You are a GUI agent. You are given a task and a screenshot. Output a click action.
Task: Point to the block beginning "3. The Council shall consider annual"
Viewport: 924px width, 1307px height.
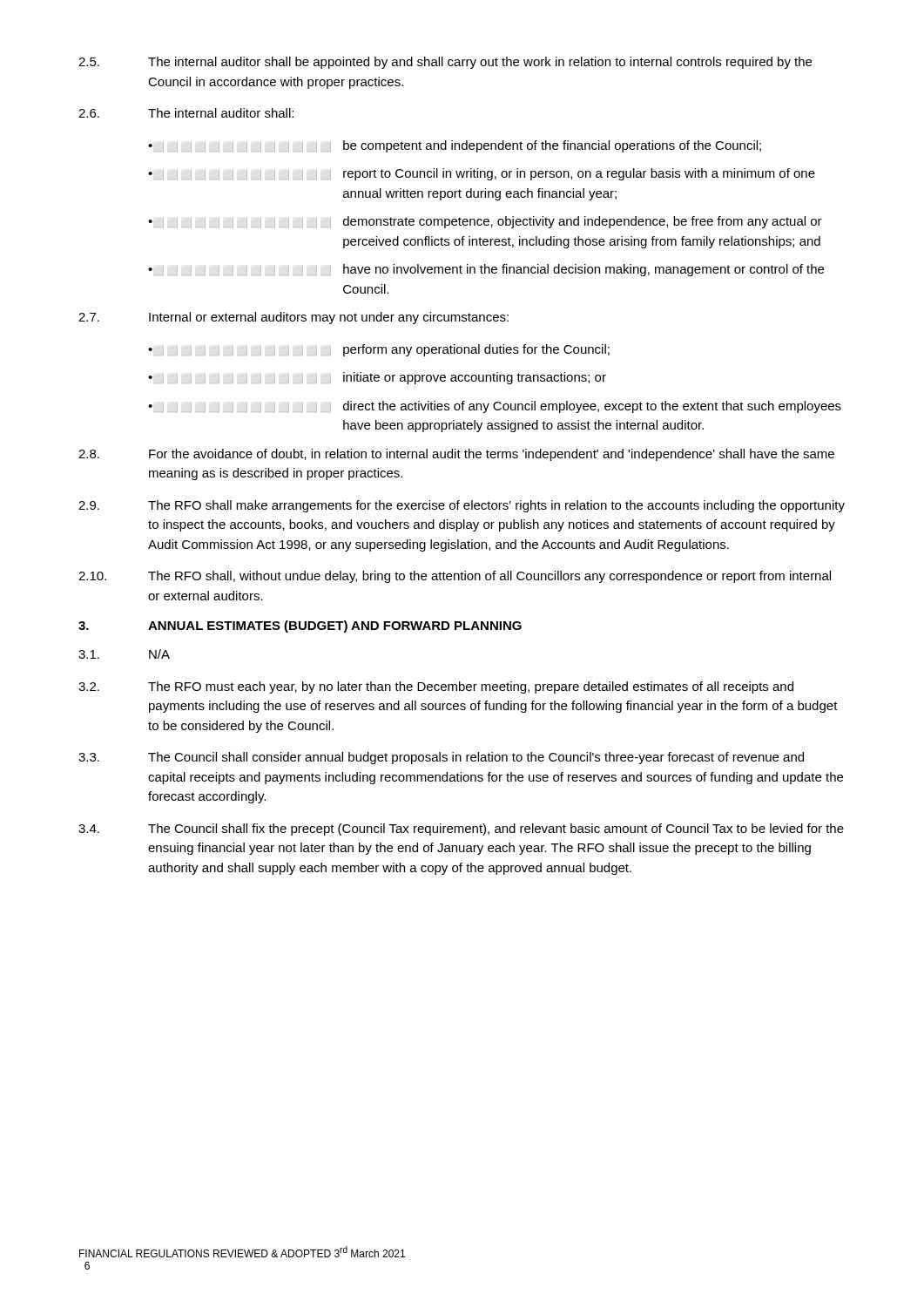click(x=462, y=777)
